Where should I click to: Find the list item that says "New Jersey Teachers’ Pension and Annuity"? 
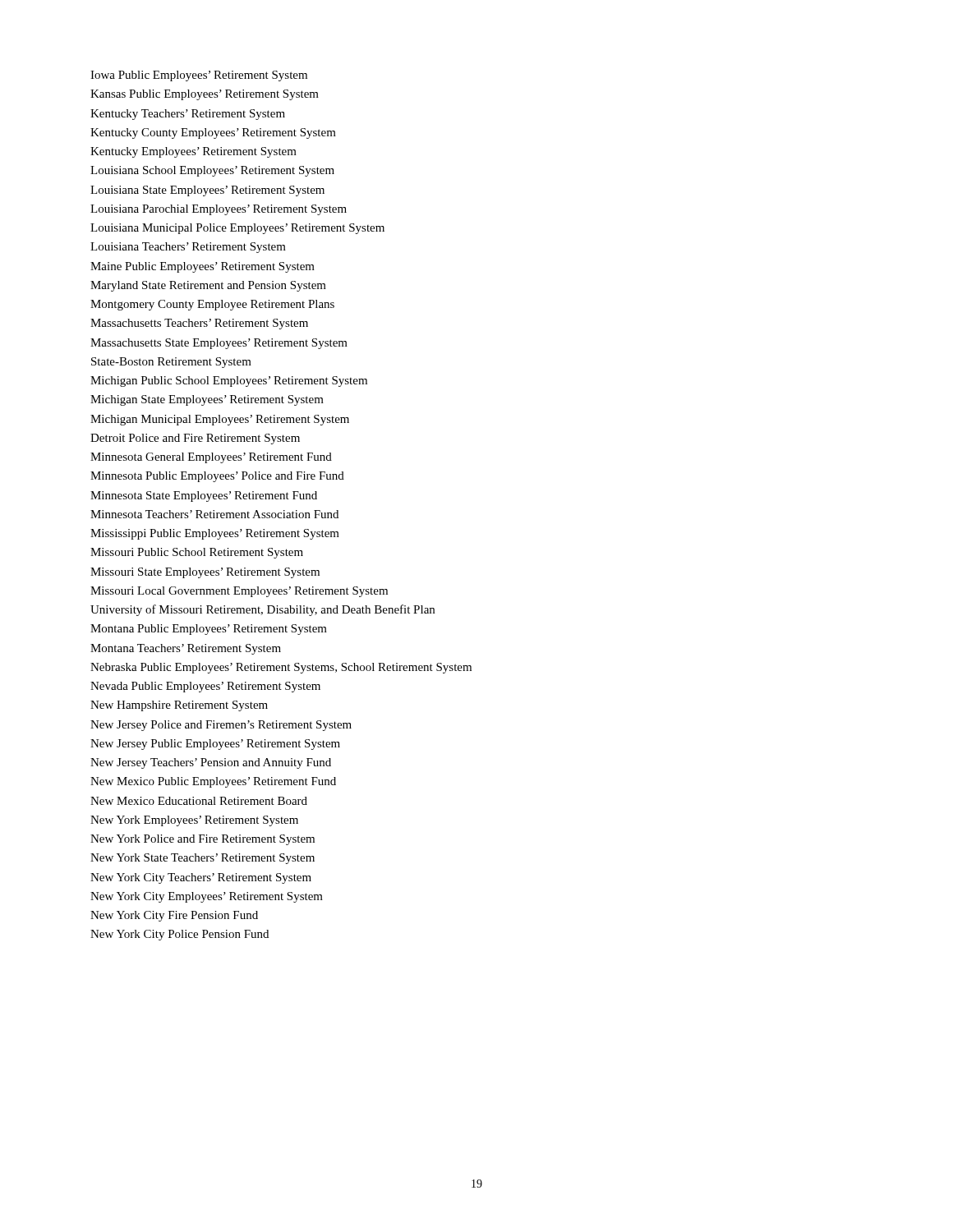click(211, 762)
